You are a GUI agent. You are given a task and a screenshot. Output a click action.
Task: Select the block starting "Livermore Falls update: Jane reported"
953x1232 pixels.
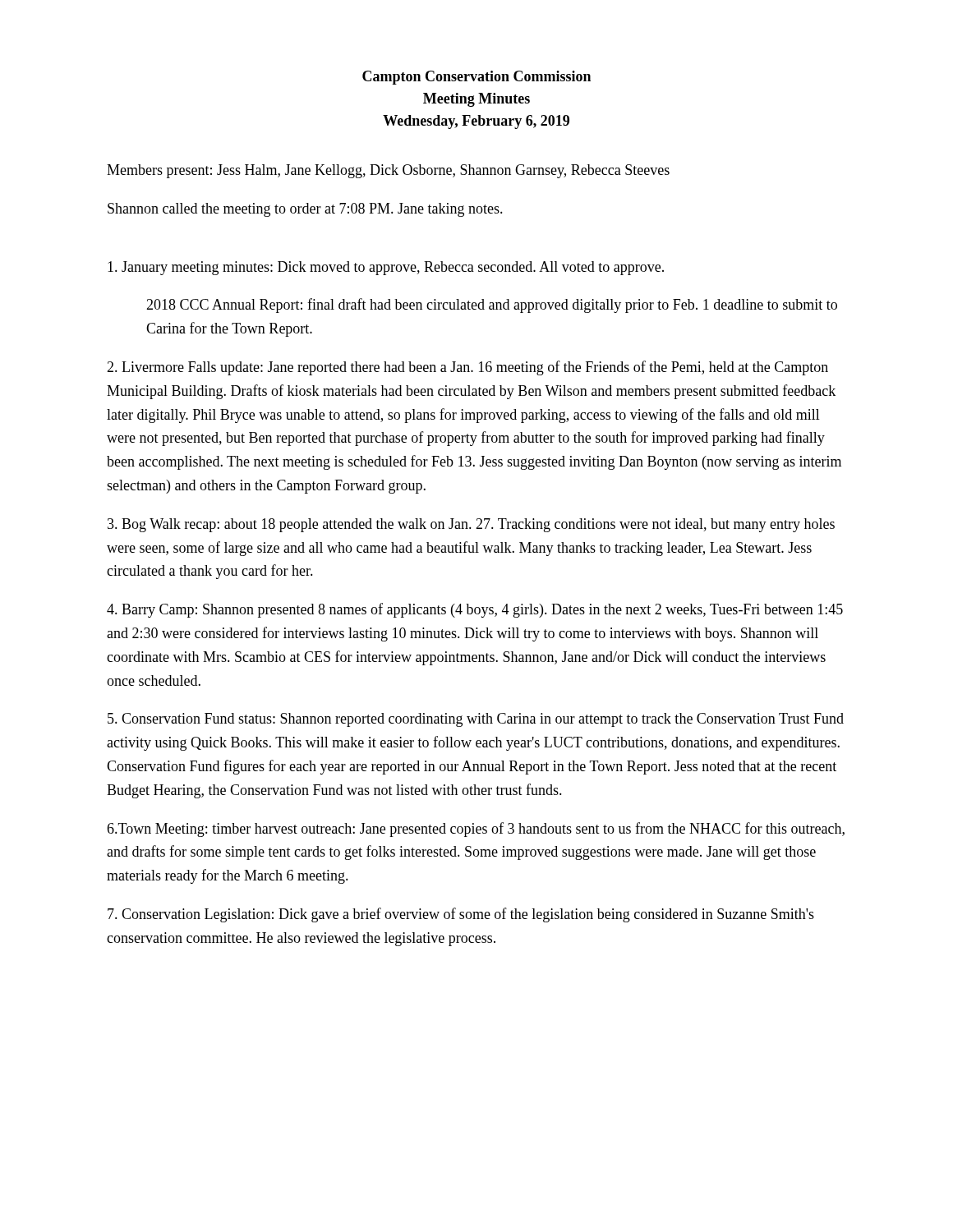pyautogui.click(x=474, y=426)
